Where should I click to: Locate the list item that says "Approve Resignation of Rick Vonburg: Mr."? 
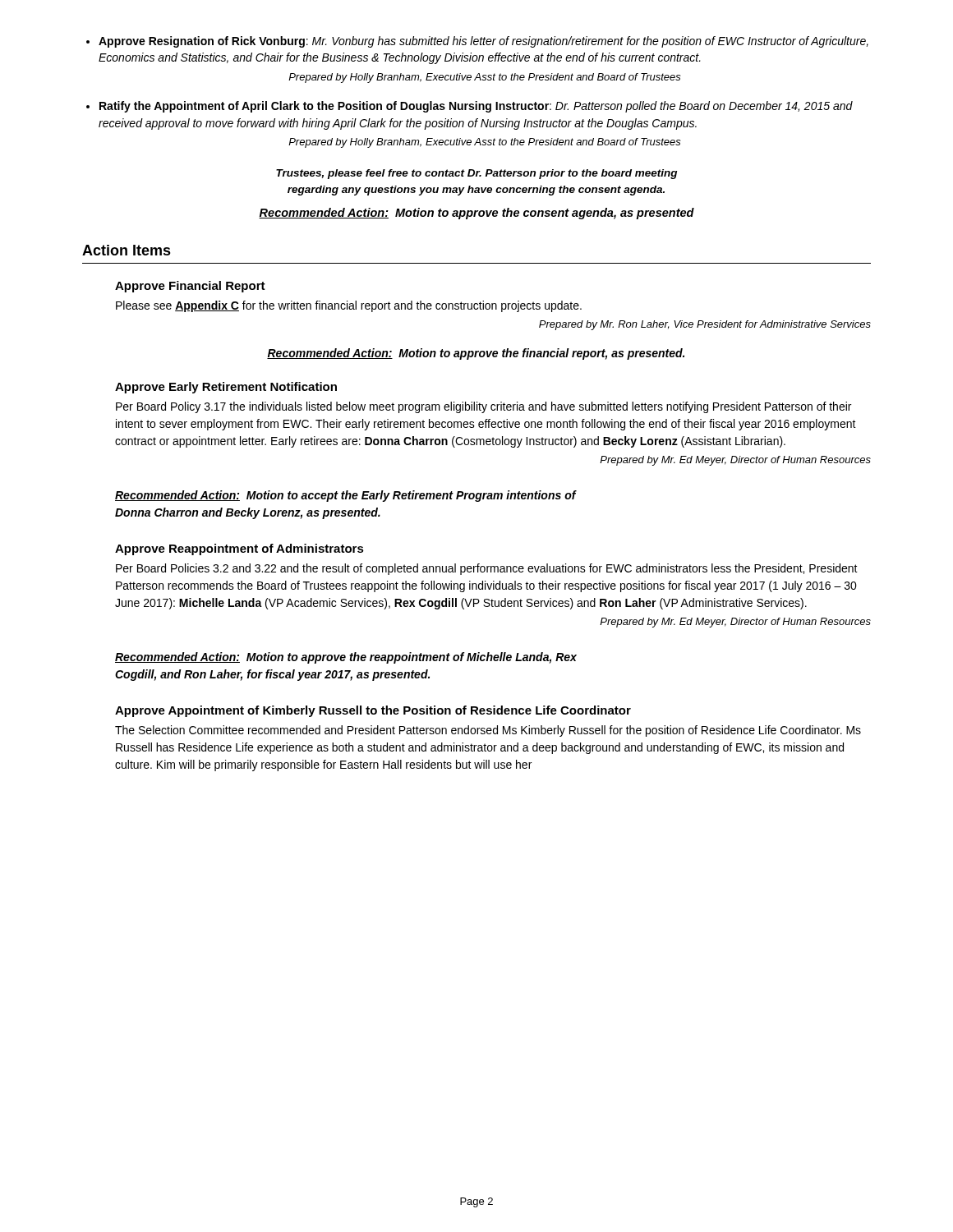coord(485,60)
